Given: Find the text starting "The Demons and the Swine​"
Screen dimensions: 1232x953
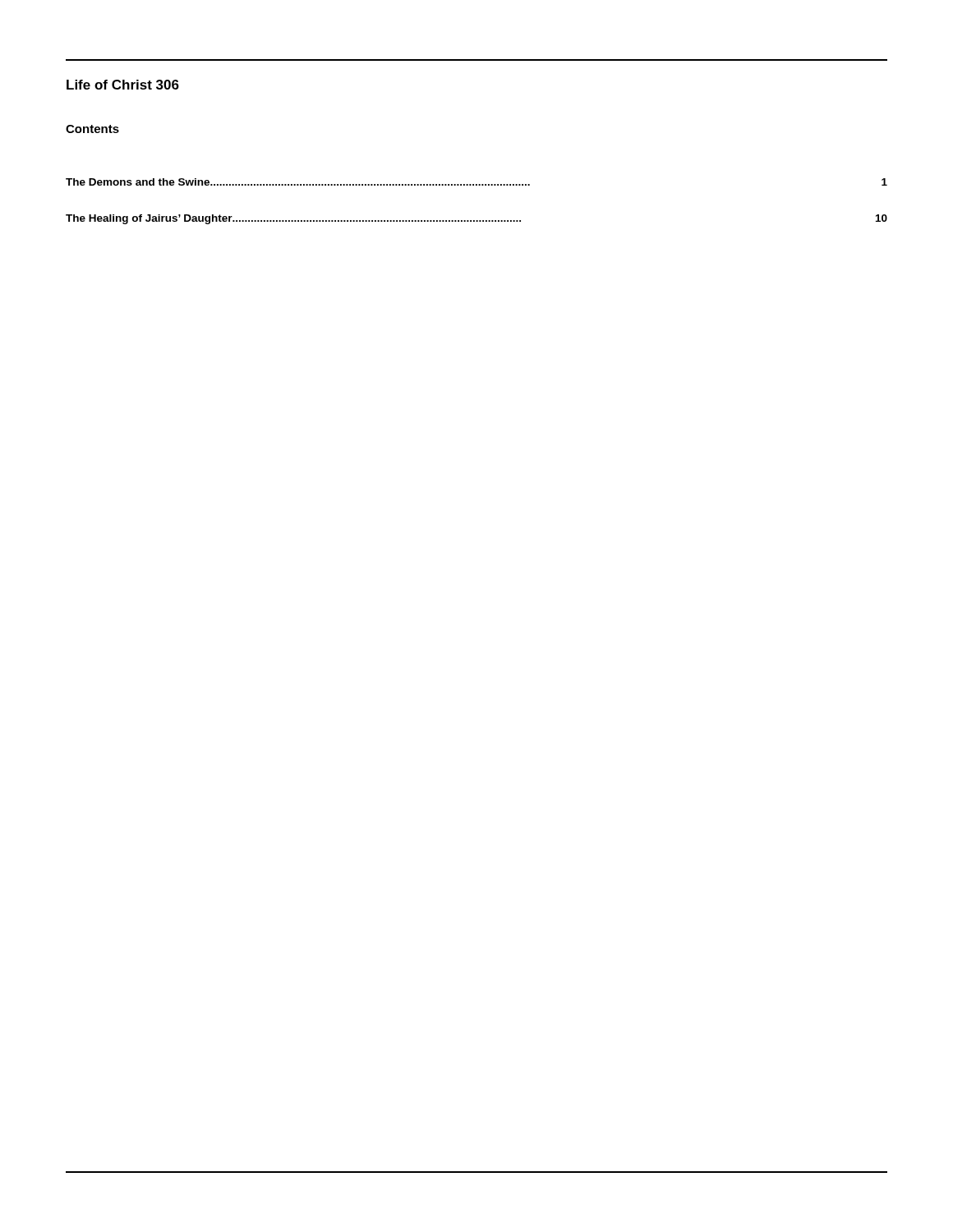Looking at the screenshot, I should [x=476, y=182].
